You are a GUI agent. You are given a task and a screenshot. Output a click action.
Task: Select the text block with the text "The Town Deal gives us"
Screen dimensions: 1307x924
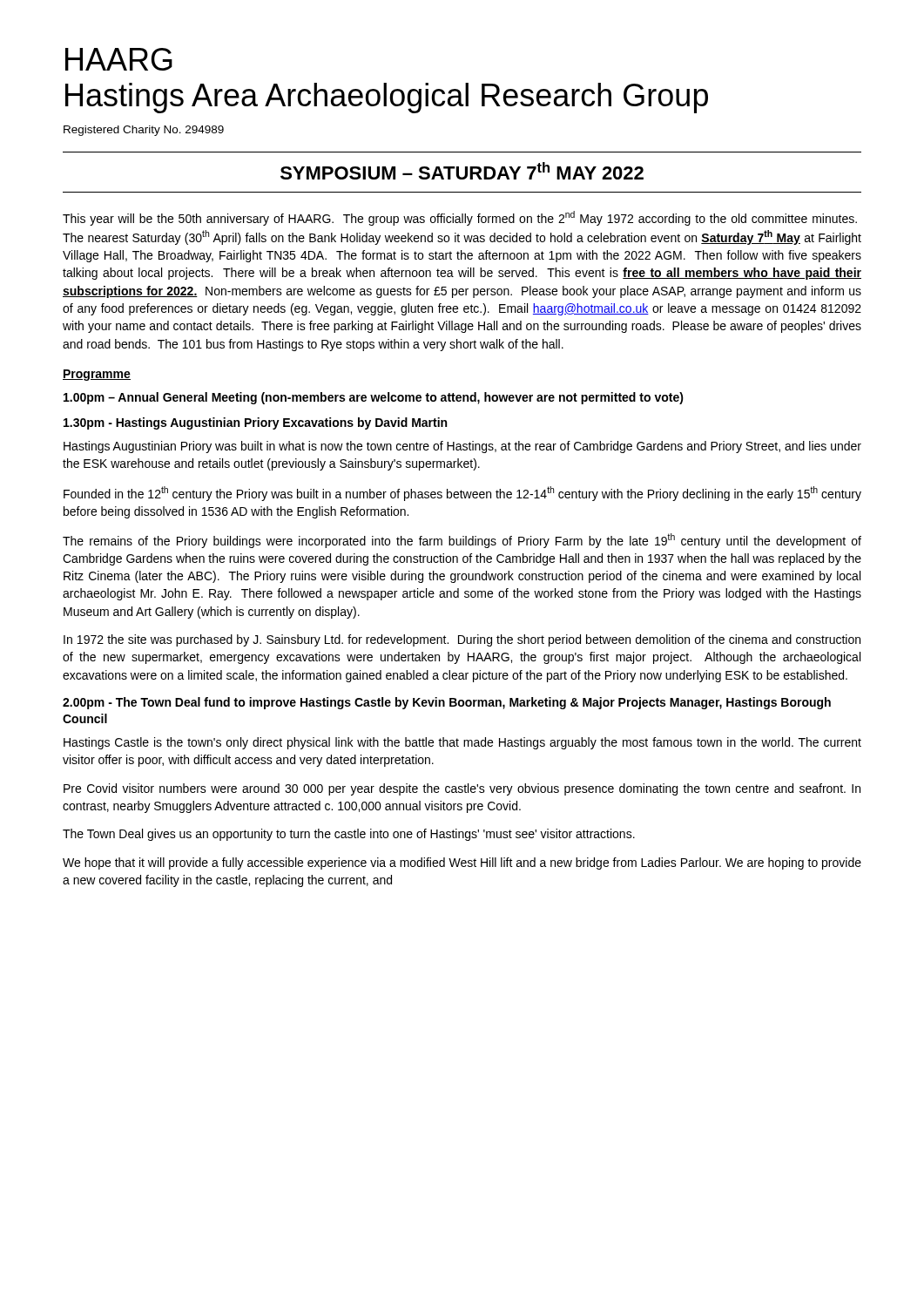(349, 834)
